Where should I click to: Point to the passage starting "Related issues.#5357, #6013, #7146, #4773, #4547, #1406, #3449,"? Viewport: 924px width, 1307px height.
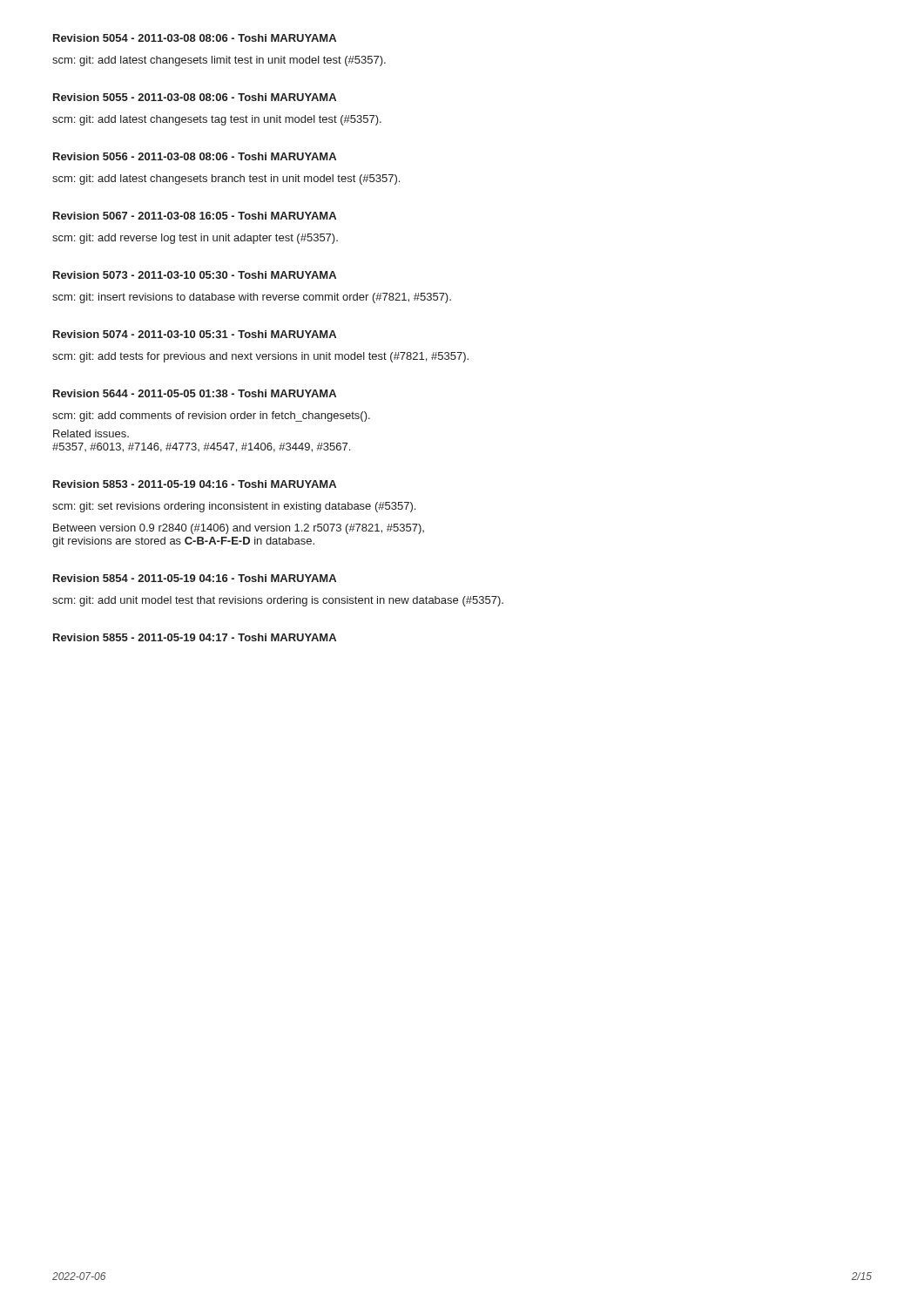(x=202, y=440)
